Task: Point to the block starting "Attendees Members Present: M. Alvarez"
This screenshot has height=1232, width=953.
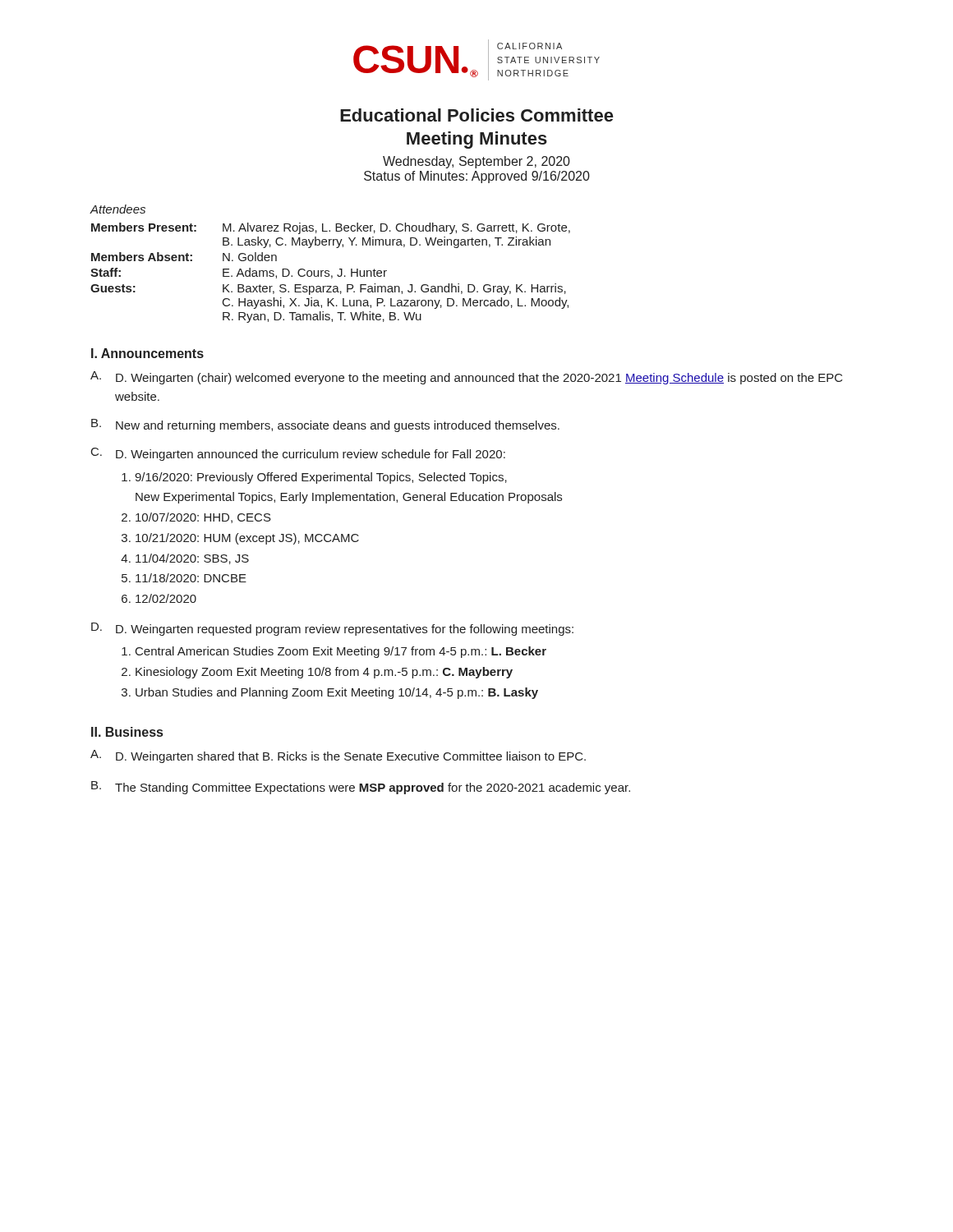Action: click(x=117, y=209)
